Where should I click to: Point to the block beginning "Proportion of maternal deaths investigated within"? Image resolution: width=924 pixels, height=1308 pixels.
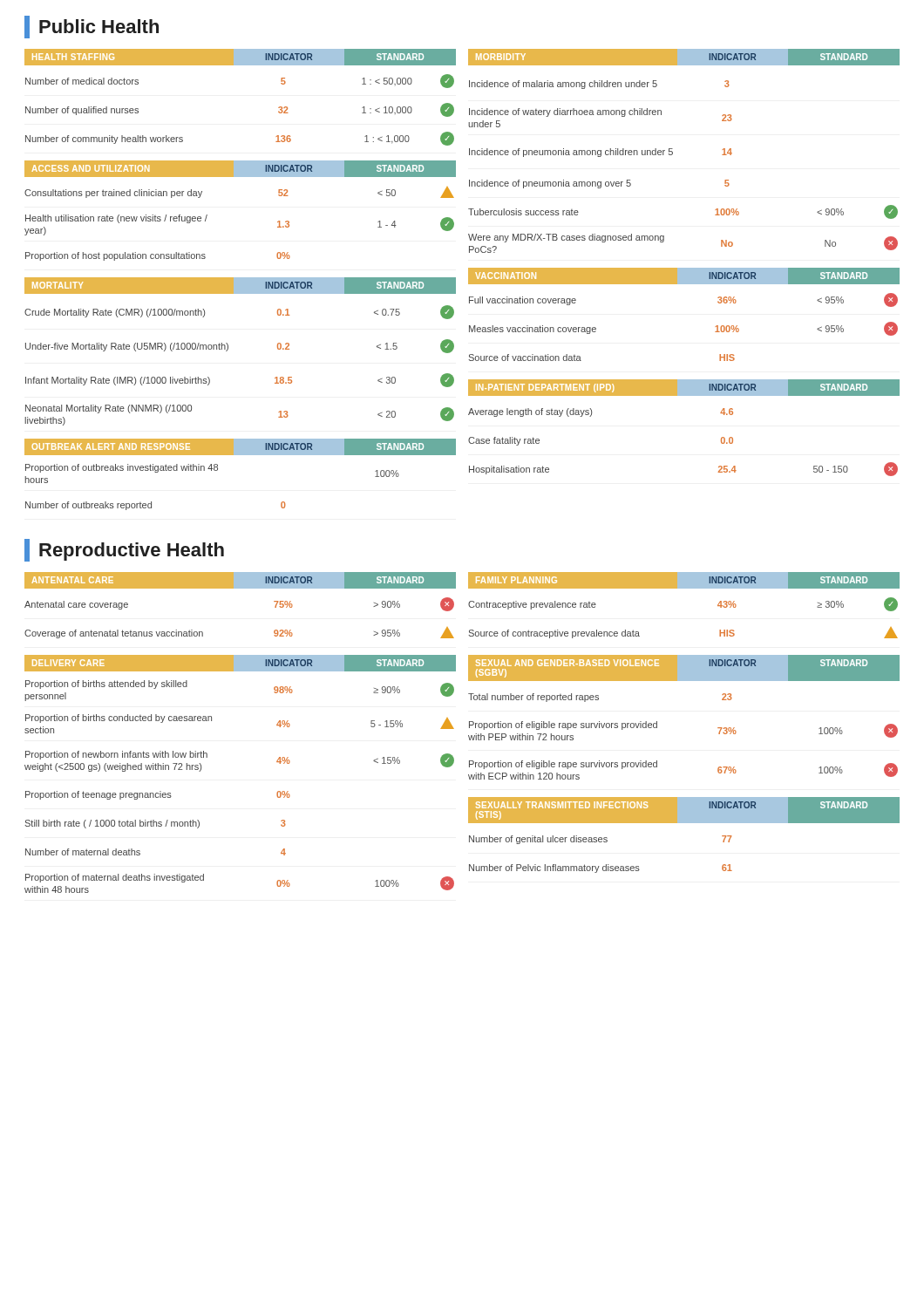point(86,880)
